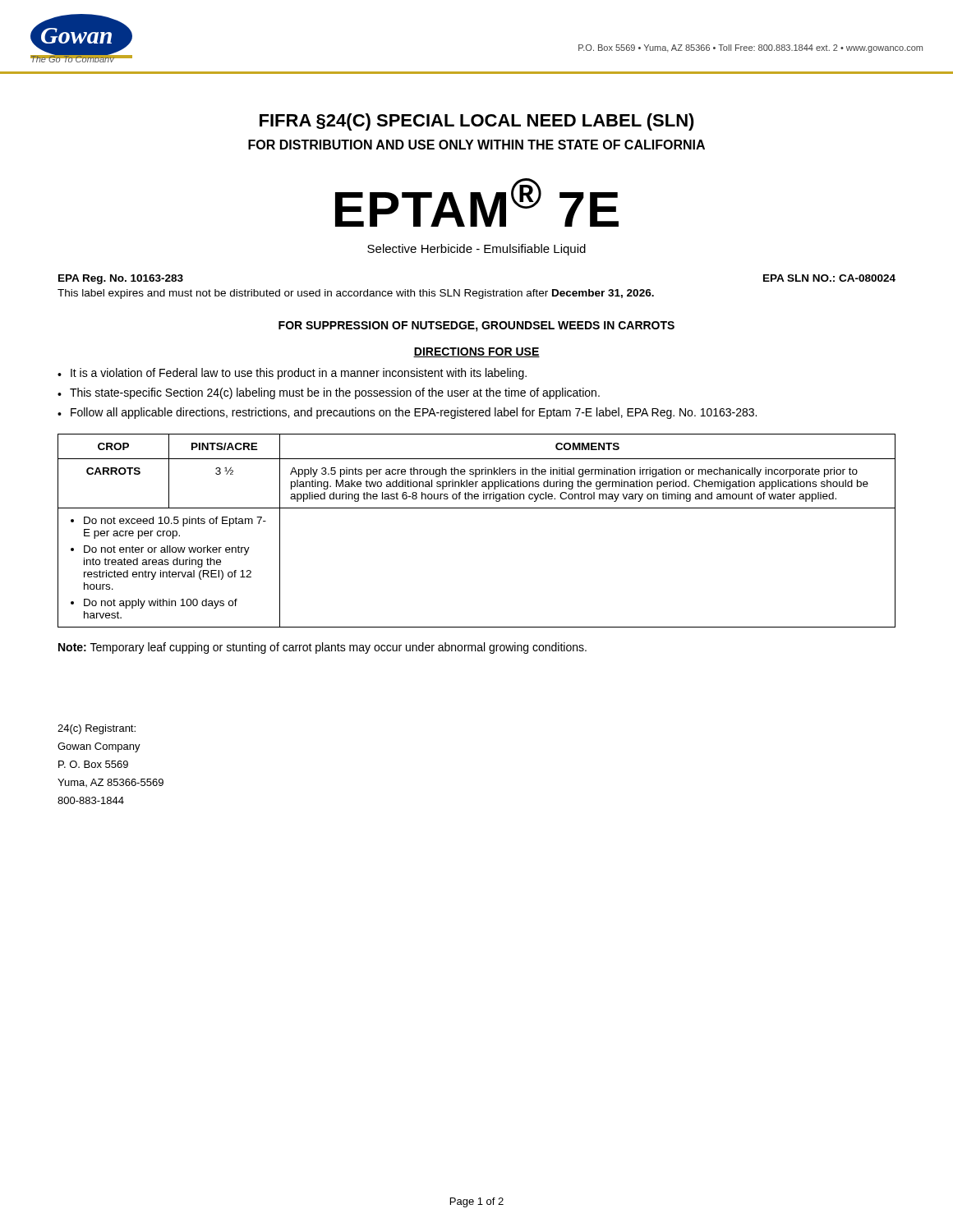Click where it says "EPA Reg. No. 10163-283 EPA SLN NO.: CA-080024"
Screen dimensions: 1232x953
point(120,279)
